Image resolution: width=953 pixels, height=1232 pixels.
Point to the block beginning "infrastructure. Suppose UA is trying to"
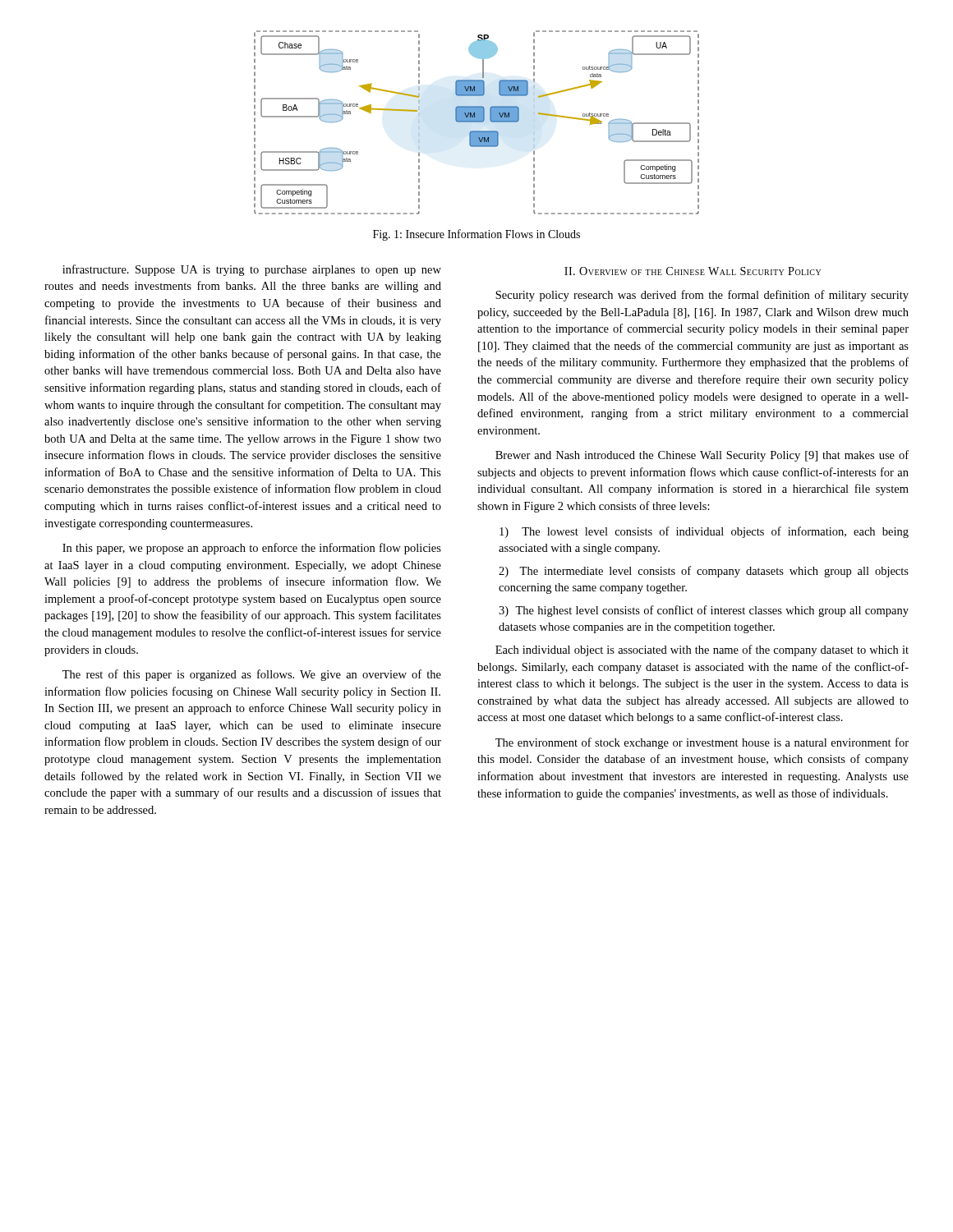tap(243, 396)
